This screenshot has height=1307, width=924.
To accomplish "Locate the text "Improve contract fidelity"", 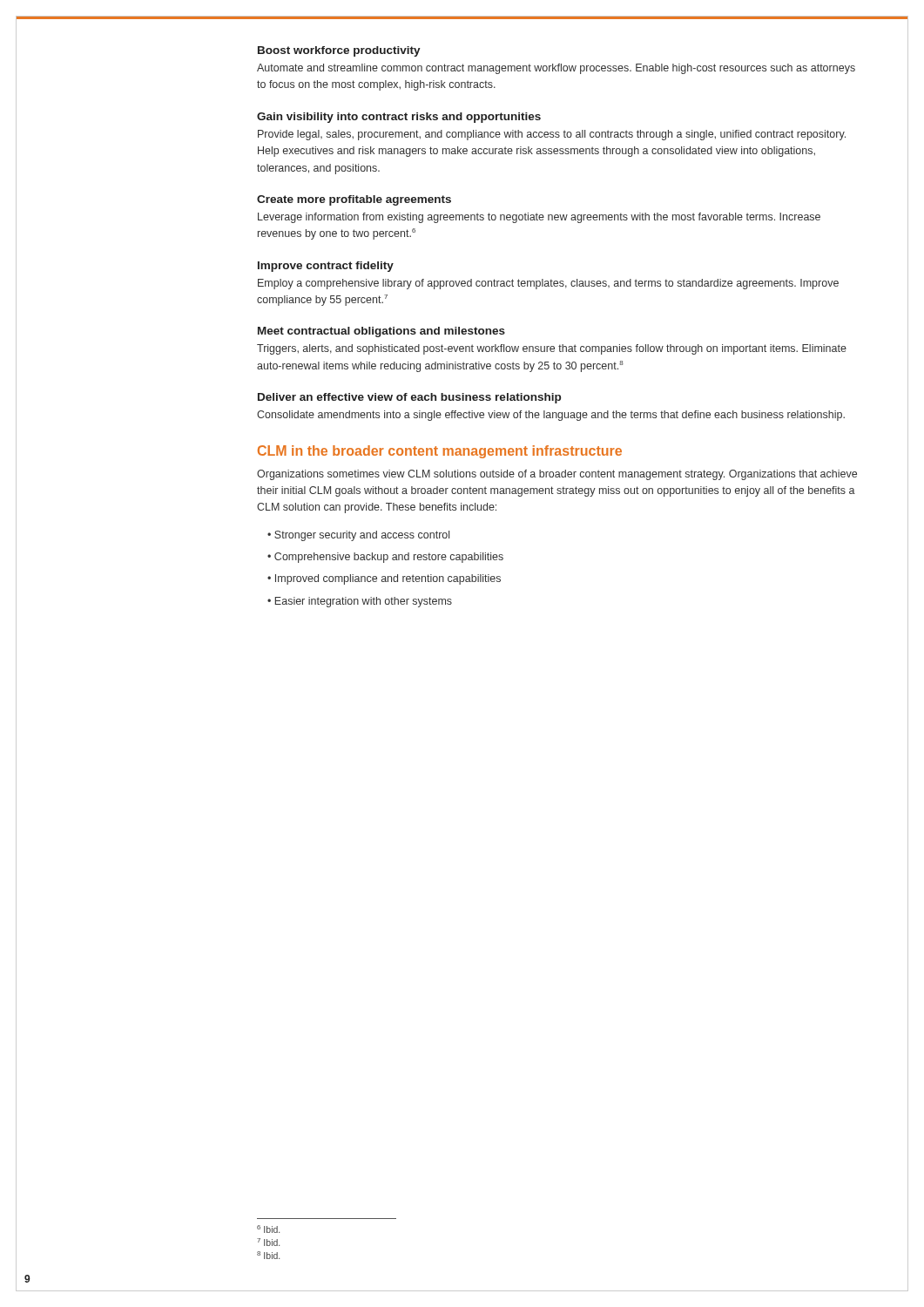I will [325, 265].
